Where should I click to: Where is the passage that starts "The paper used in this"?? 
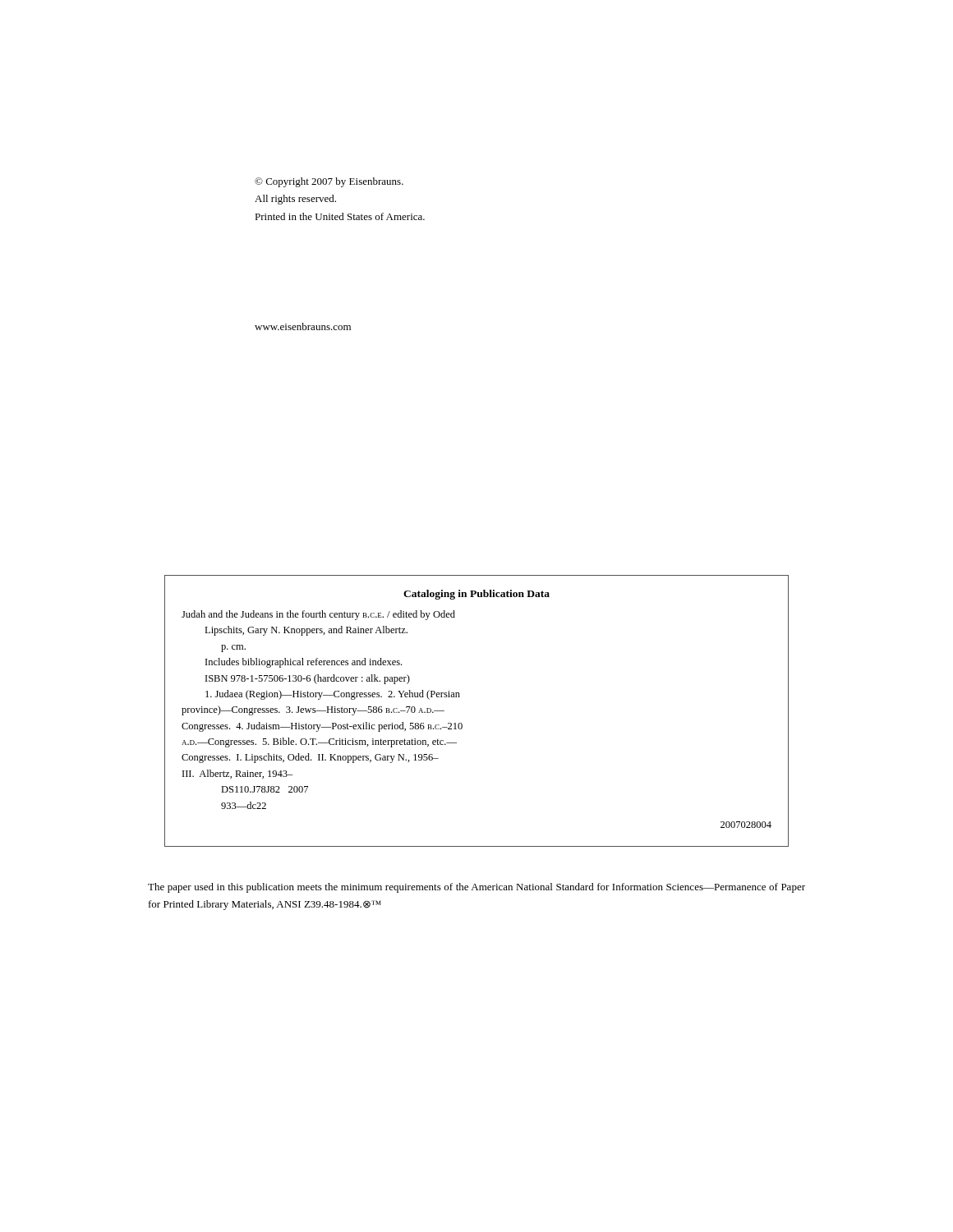click(476, 895)
